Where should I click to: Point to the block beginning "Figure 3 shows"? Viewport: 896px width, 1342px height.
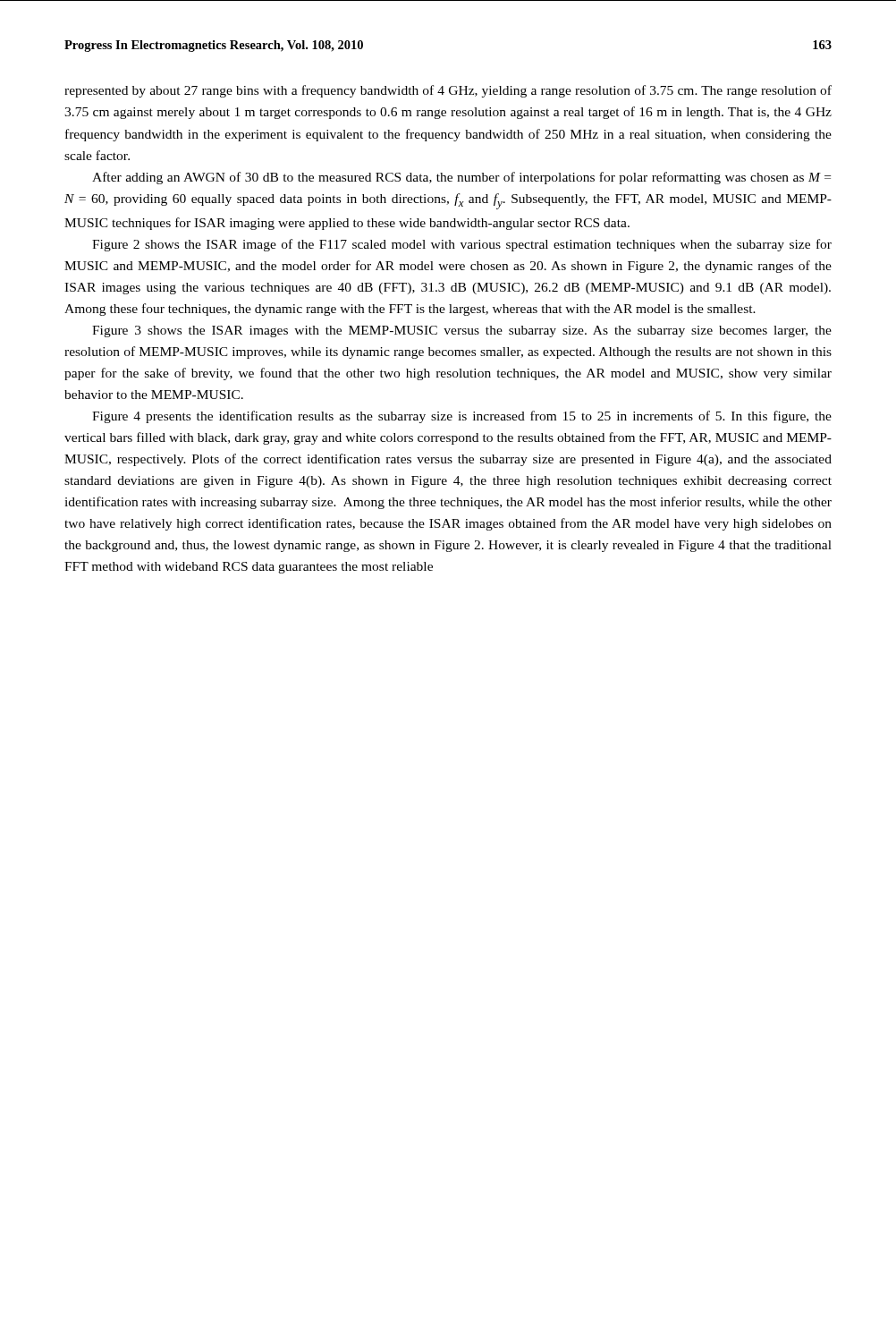(x=448, y=362)
